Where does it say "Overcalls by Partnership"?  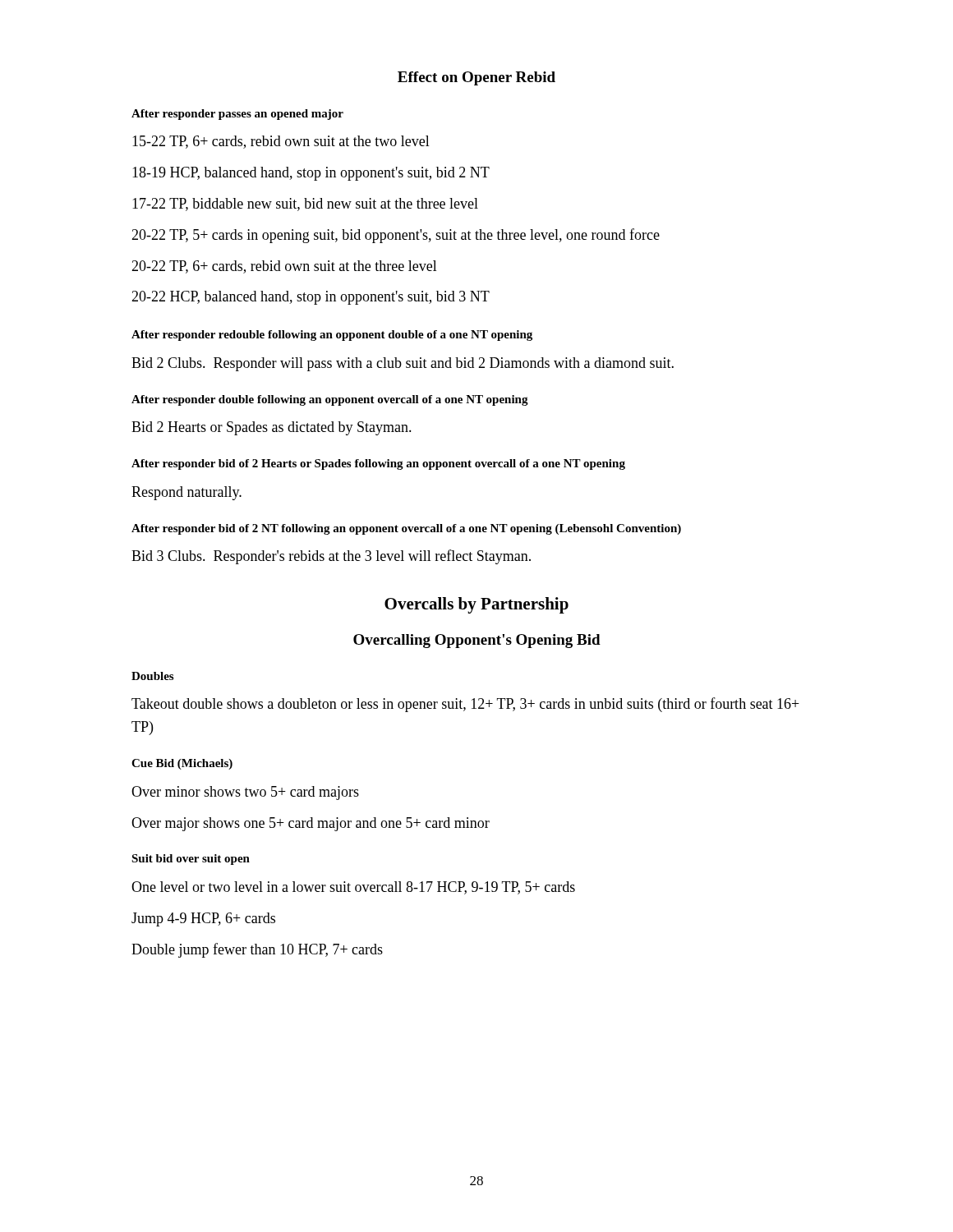point(476,604)
